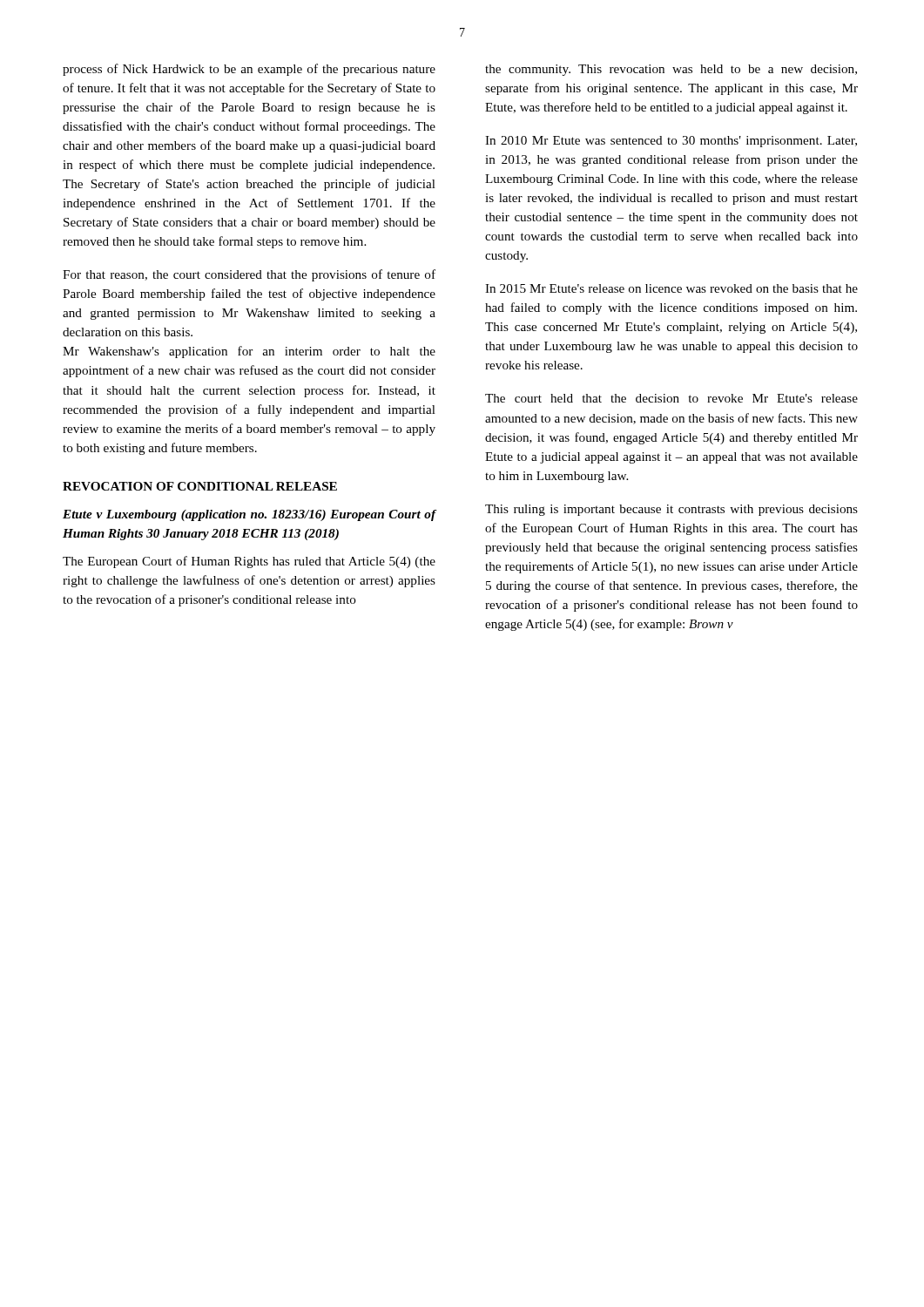This screenshot has width=924, height=1307.
Task: Find the element starting "the community. This revocation was held to be"
Action: pos(671,88)
